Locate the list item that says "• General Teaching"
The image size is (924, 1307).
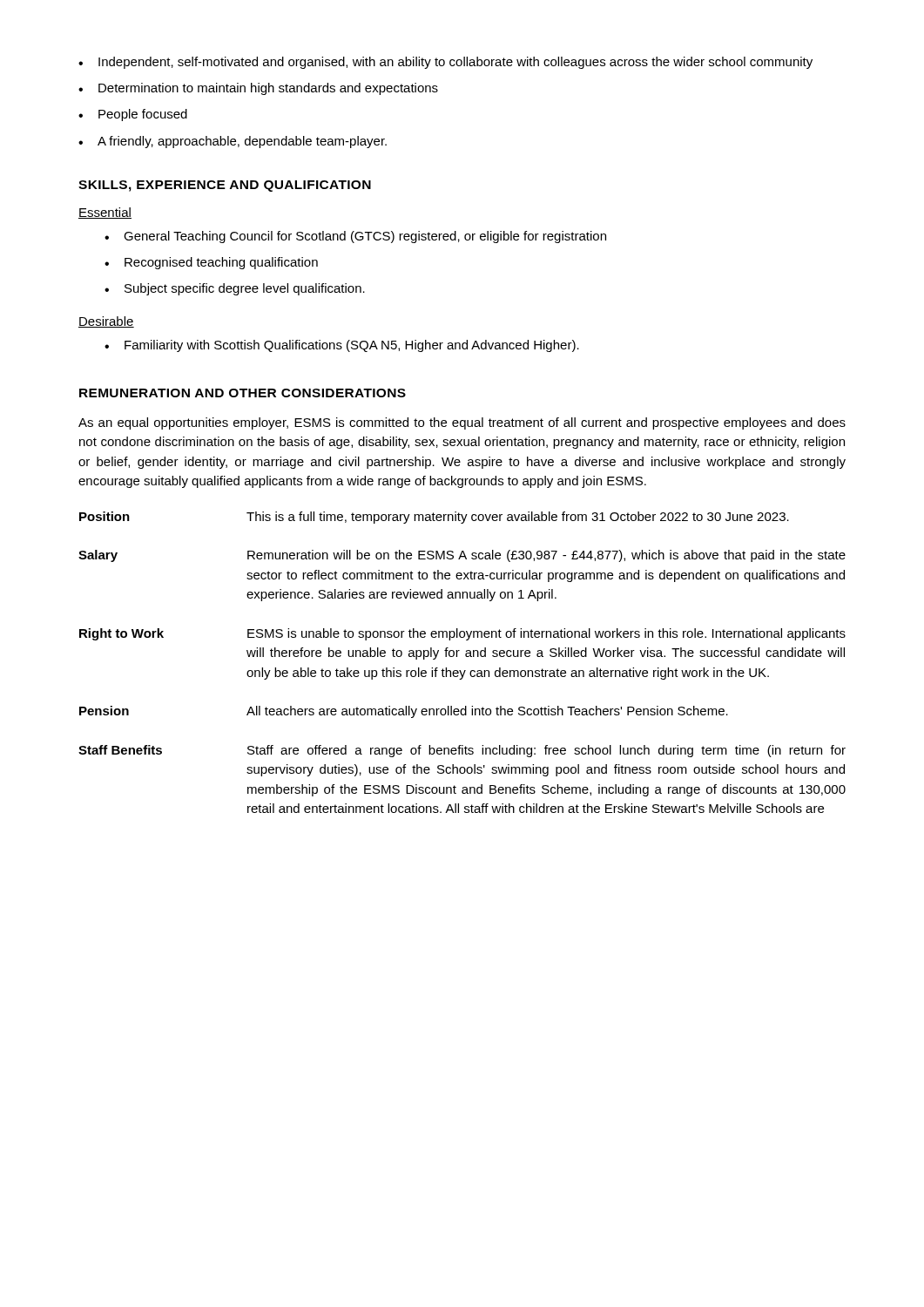475,237
